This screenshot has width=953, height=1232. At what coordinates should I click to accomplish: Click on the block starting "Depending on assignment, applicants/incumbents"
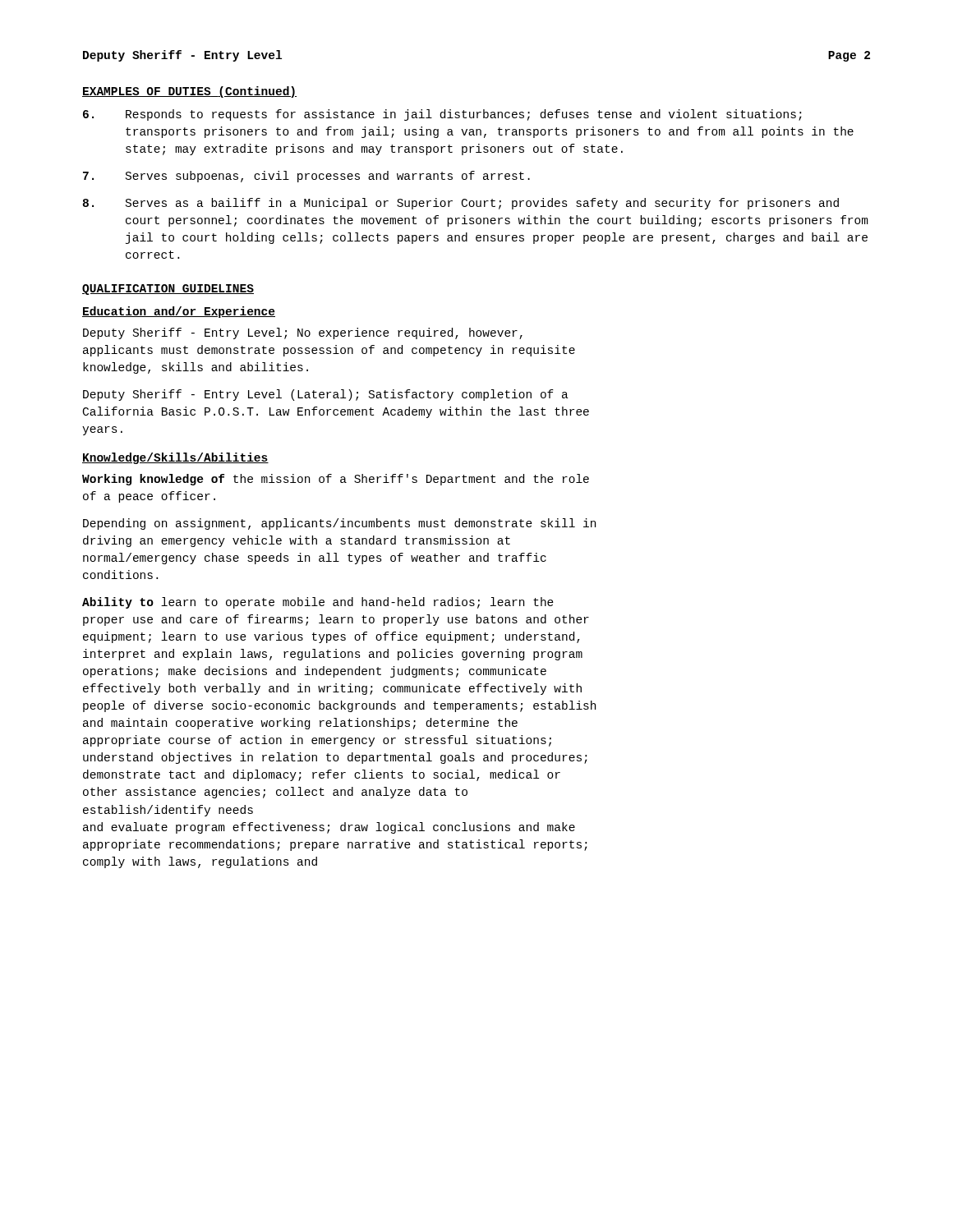340,550
